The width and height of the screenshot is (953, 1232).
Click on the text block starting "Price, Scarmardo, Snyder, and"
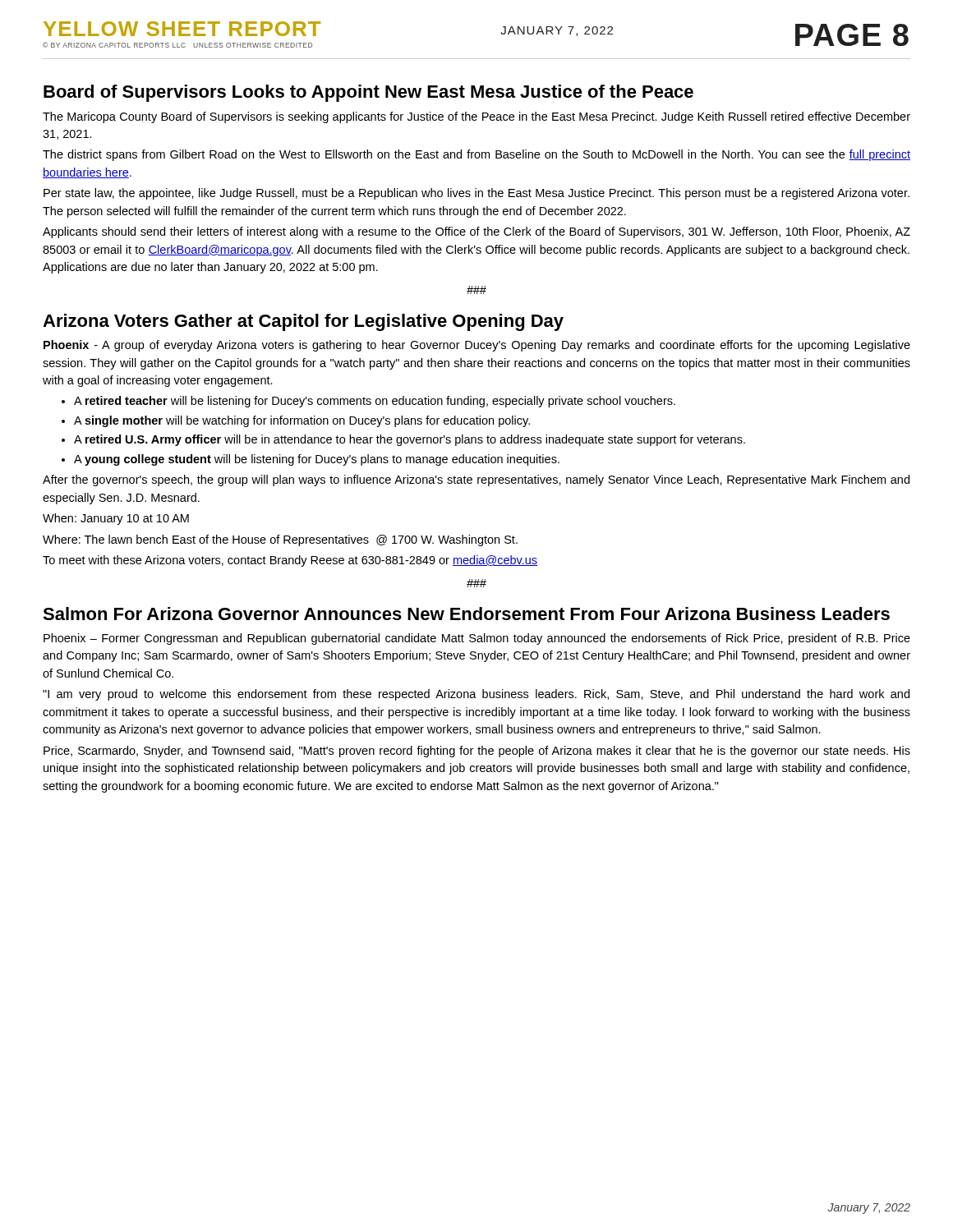click(476, 768)
